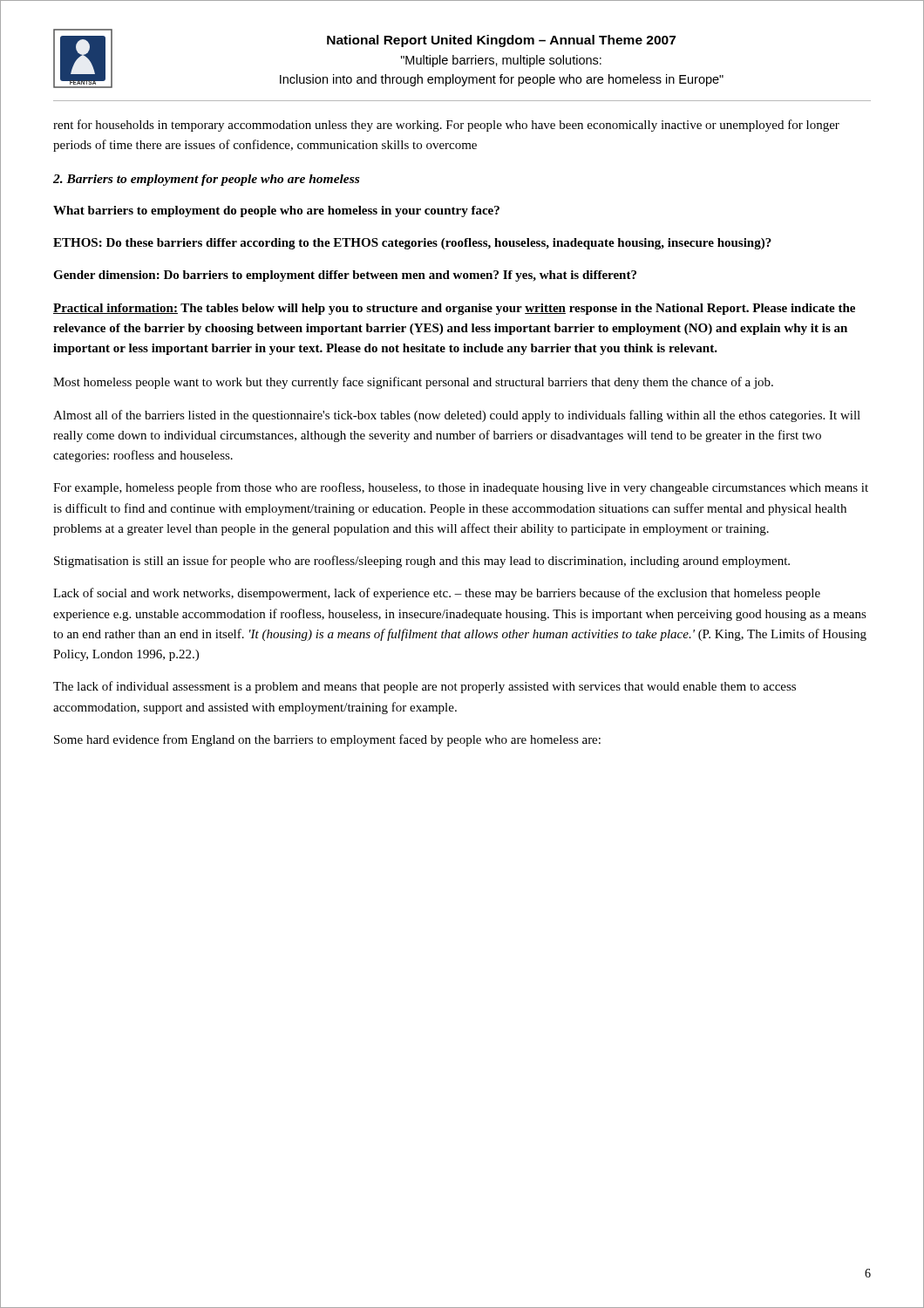
Task: Locate the text starting "Almost all of the"
Action: click(457, 435)
